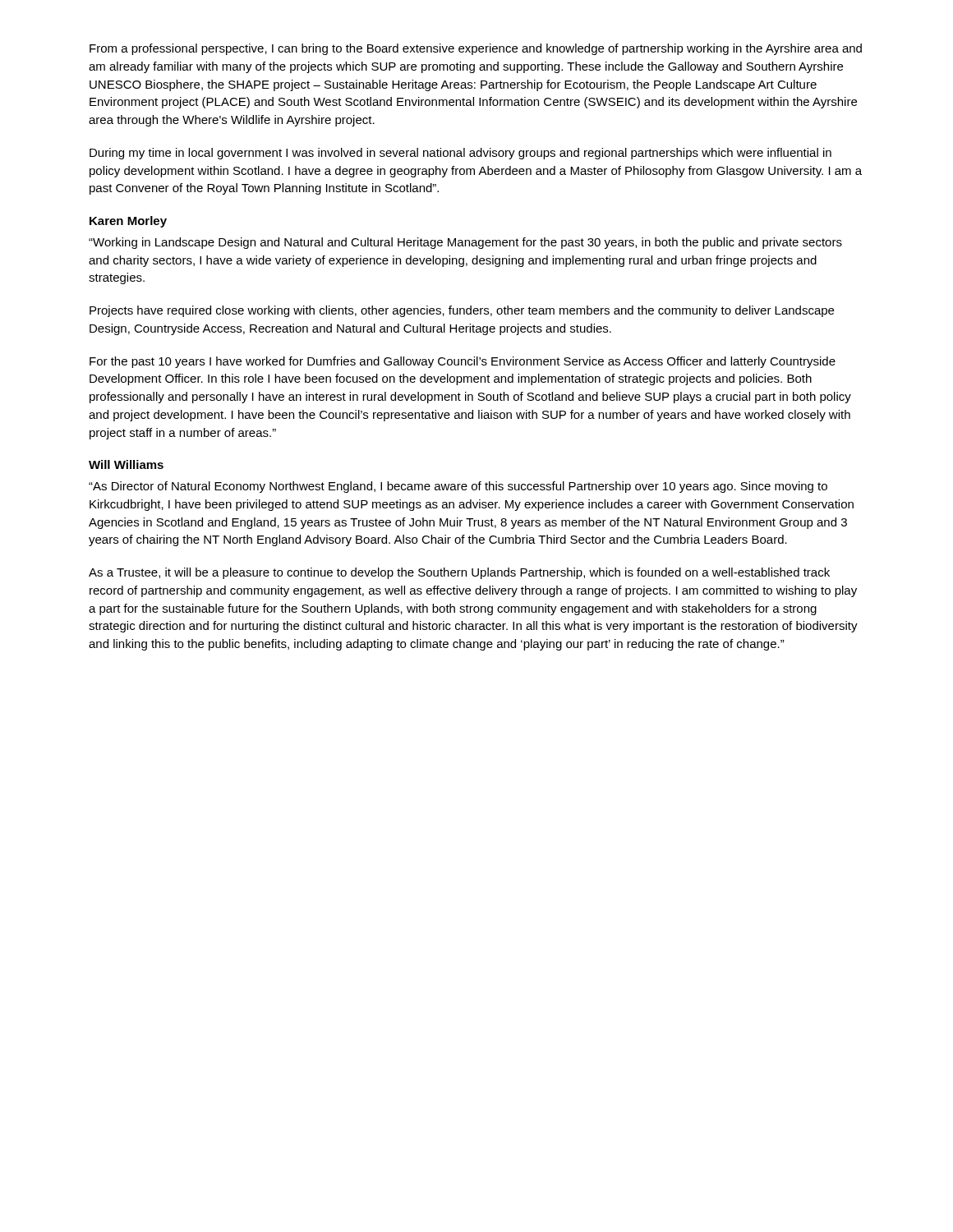Navigate to the block starting "From a professional perspective,"
The height and width of the screenshot is (1232, 953).
pyautogui.click(x=476, y=84)
